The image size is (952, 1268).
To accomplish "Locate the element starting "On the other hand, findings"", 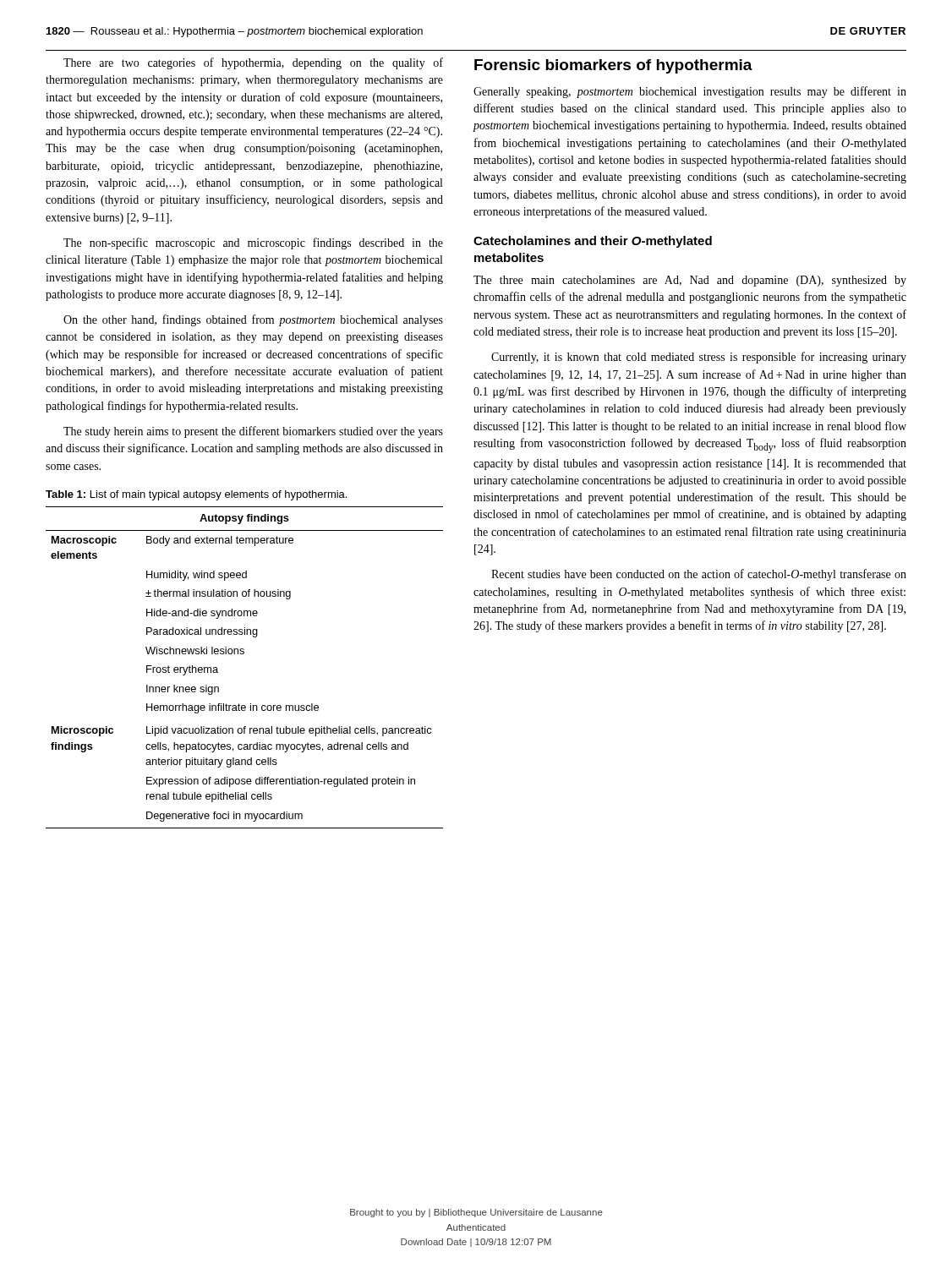I will pyautogui.click(x=244, y=364).
